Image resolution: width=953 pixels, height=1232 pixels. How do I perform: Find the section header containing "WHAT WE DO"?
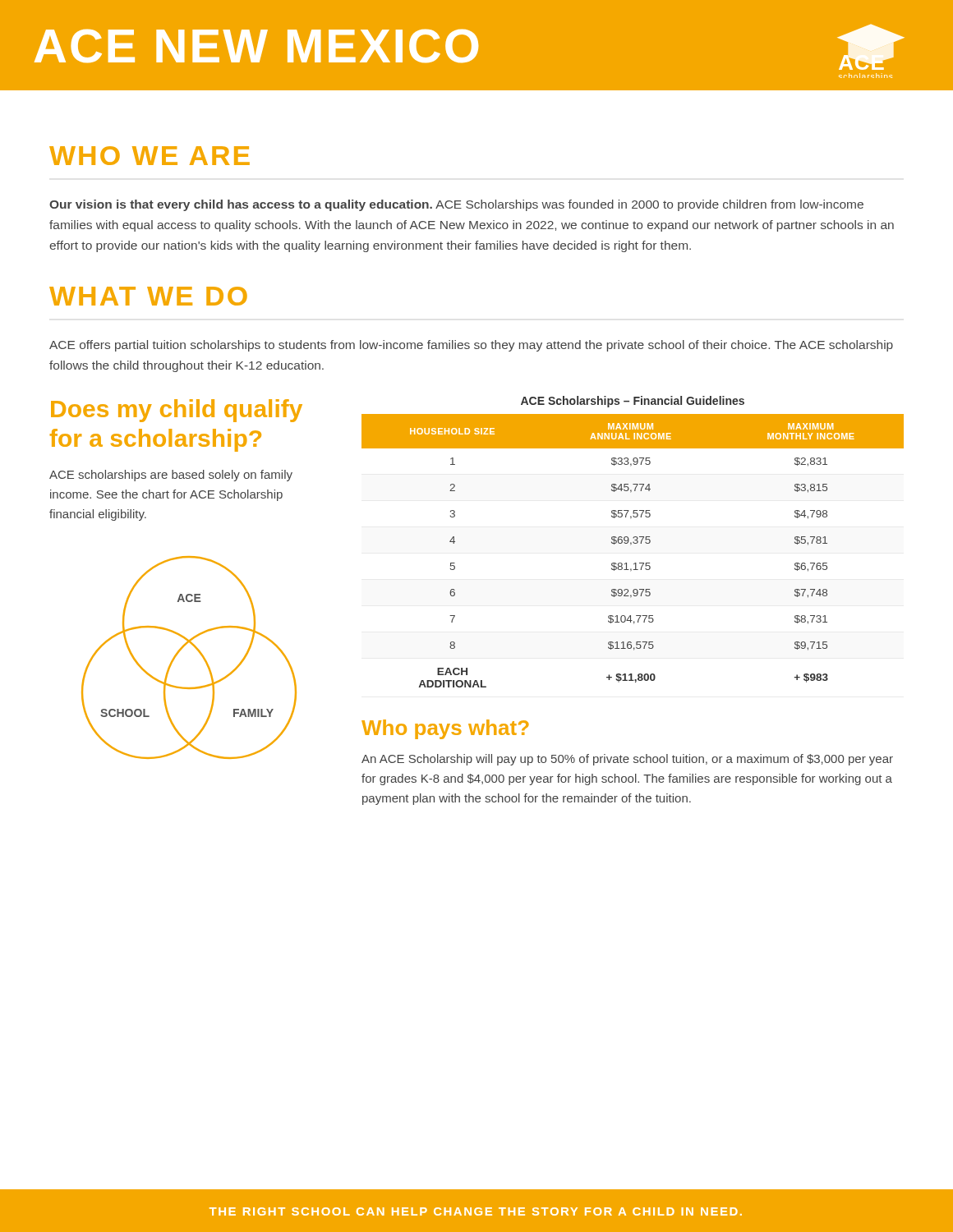coord(148,296)
